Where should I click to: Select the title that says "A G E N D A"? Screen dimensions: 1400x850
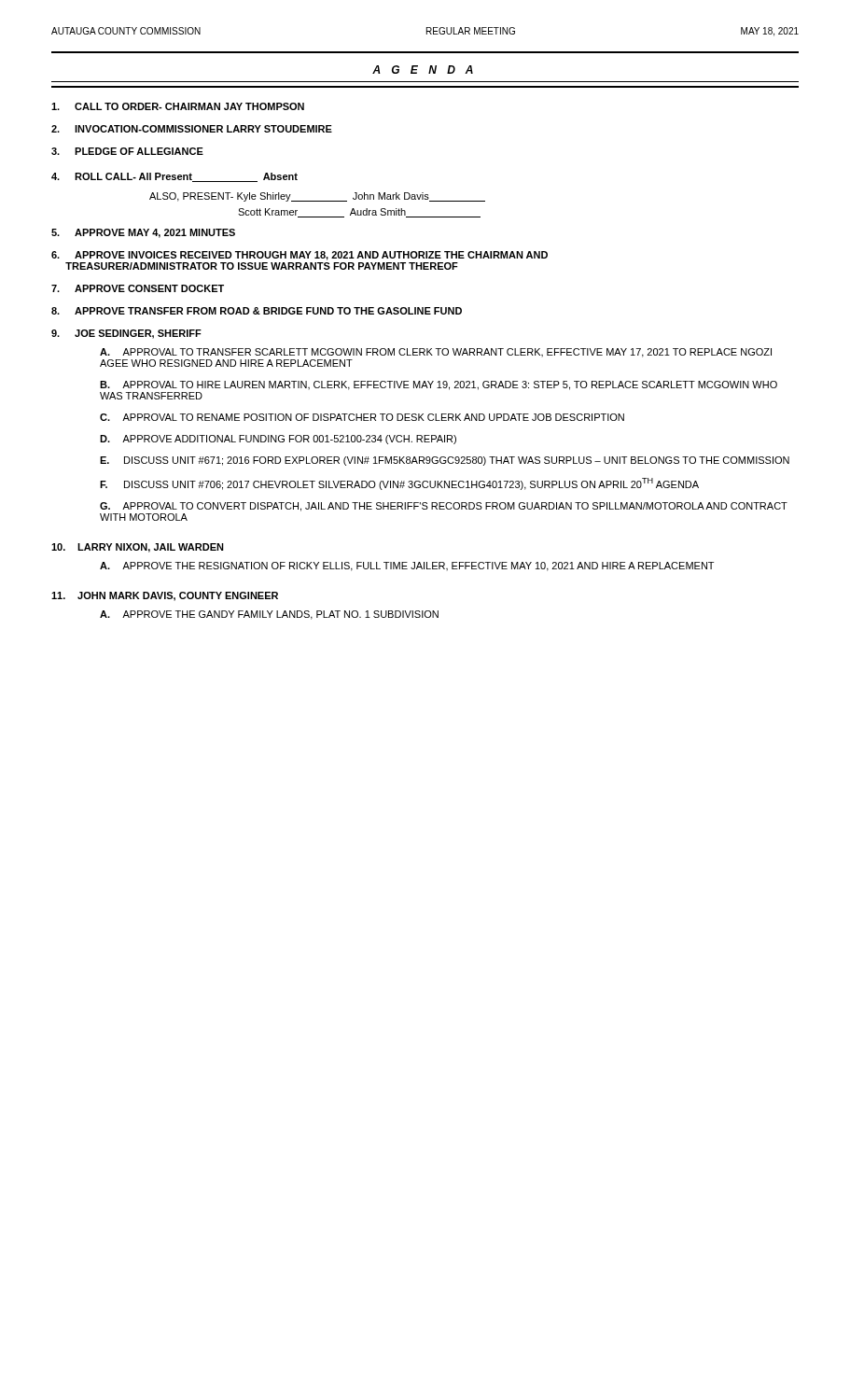(x=425, y=70)
